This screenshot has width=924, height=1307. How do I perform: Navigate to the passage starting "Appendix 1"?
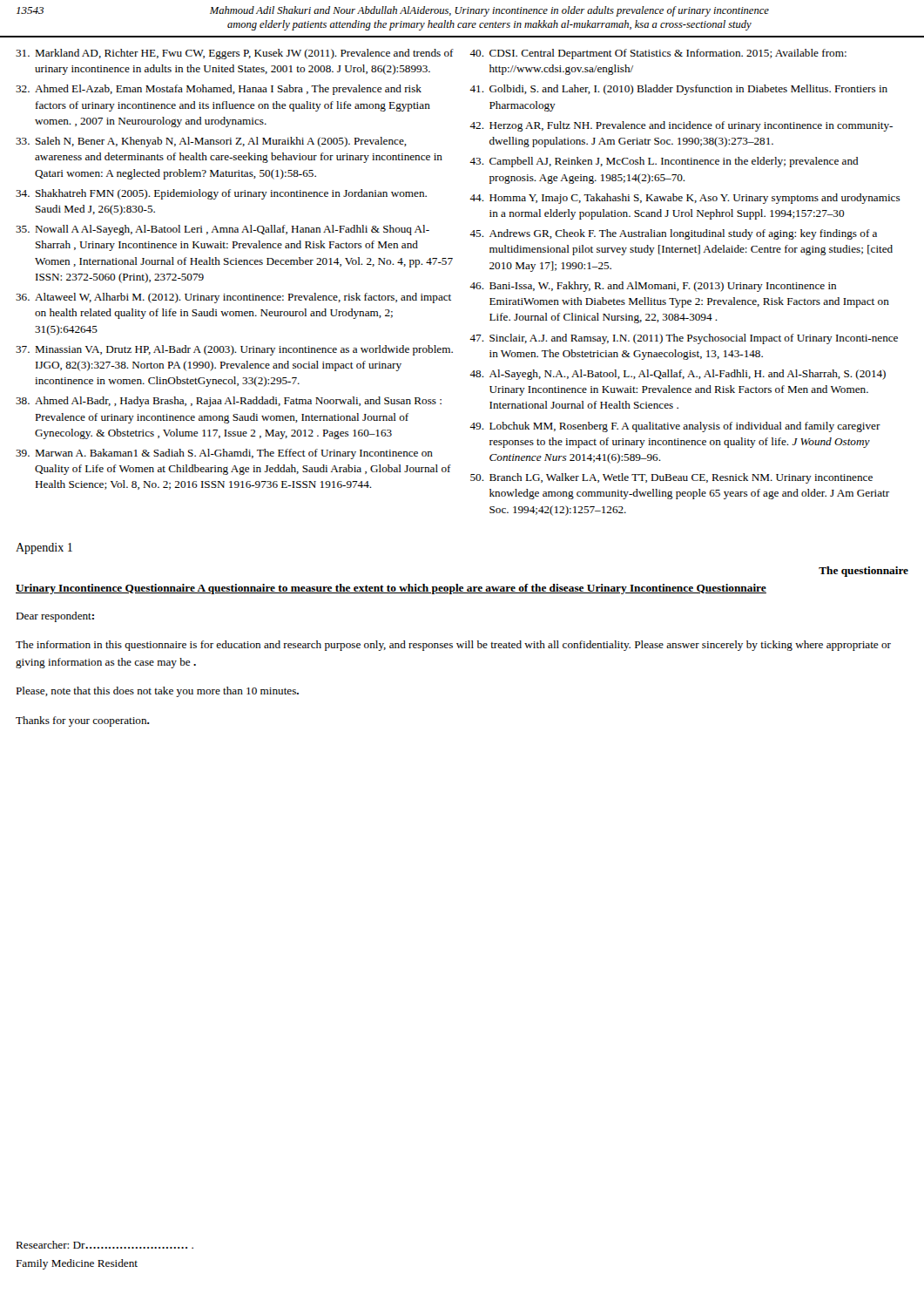click(x=44, y=548)
